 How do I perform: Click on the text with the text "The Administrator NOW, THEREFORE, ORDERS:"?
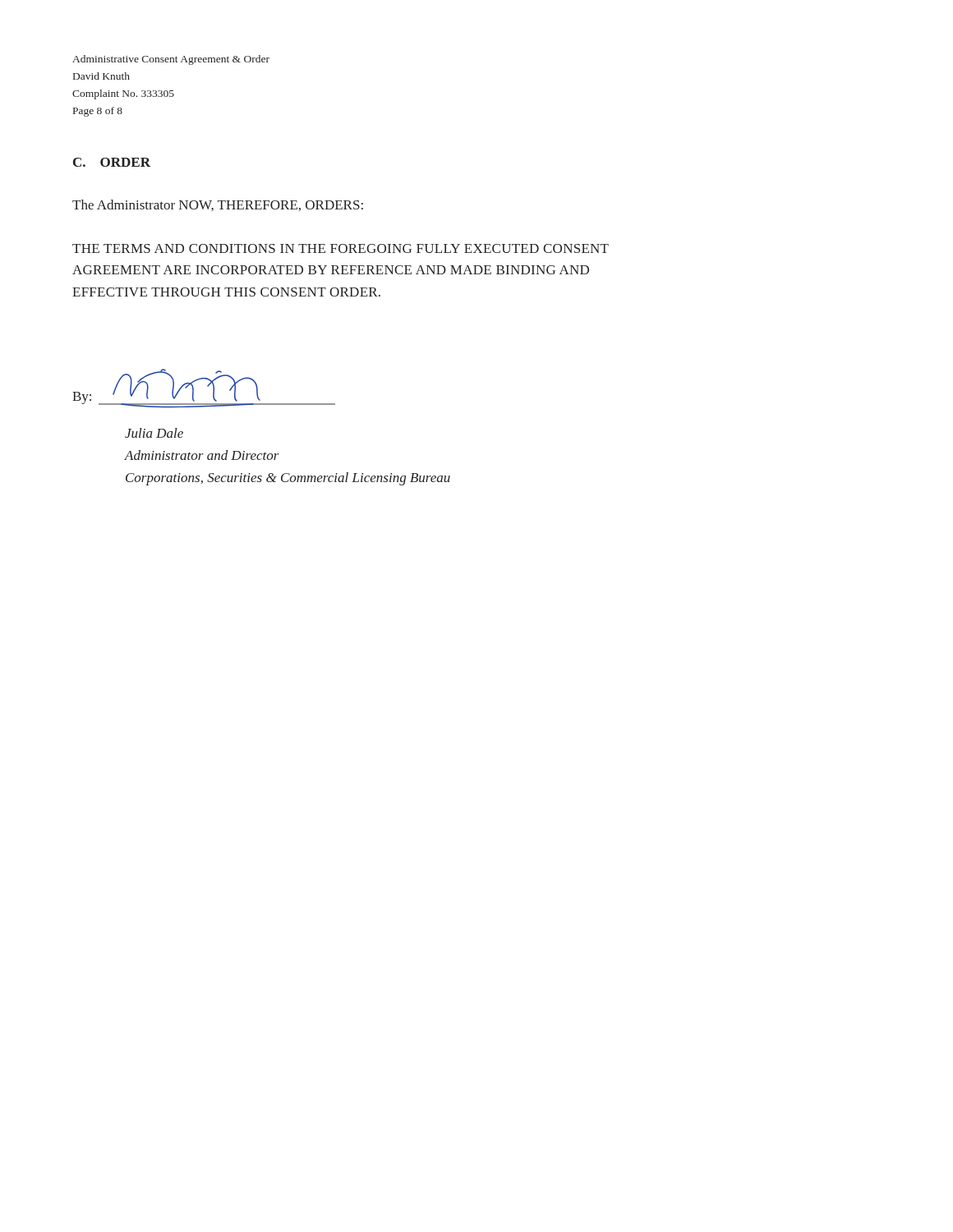pyautogui.click(x=218, y=205)
